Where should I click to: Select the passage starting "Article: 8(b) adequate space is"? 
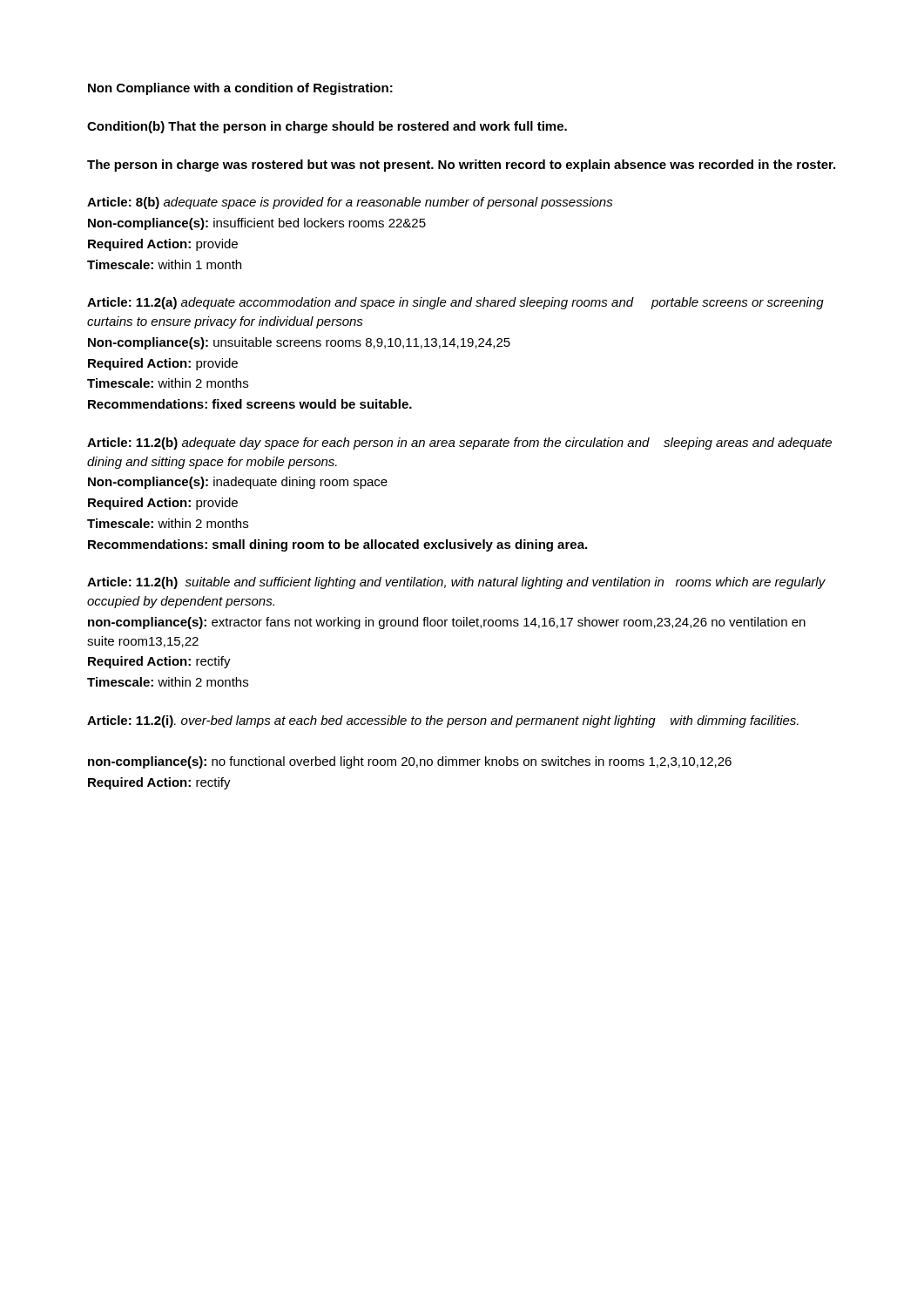click(x=350, y=203)
